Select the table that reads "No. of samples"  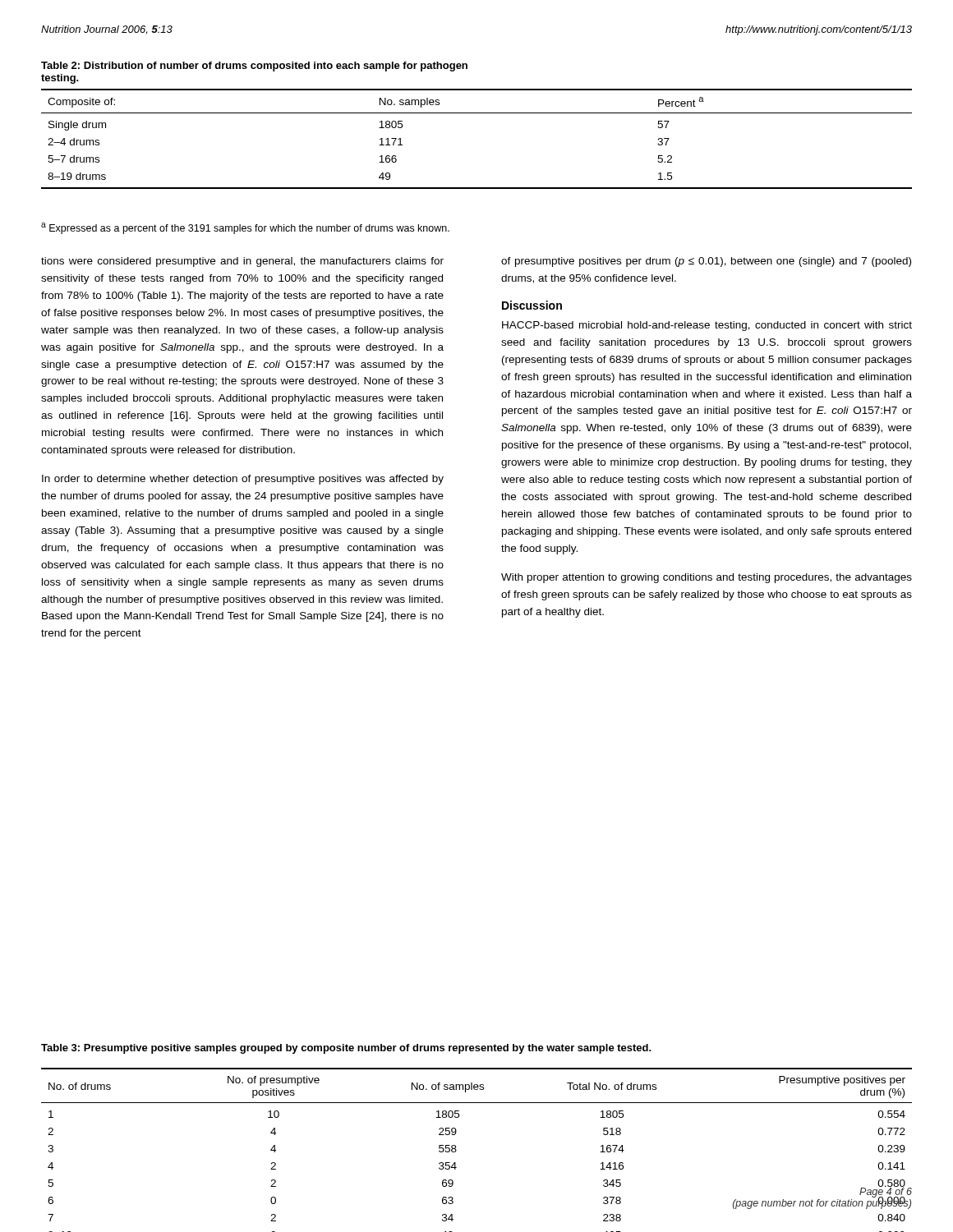click(x=476, y=1150)
